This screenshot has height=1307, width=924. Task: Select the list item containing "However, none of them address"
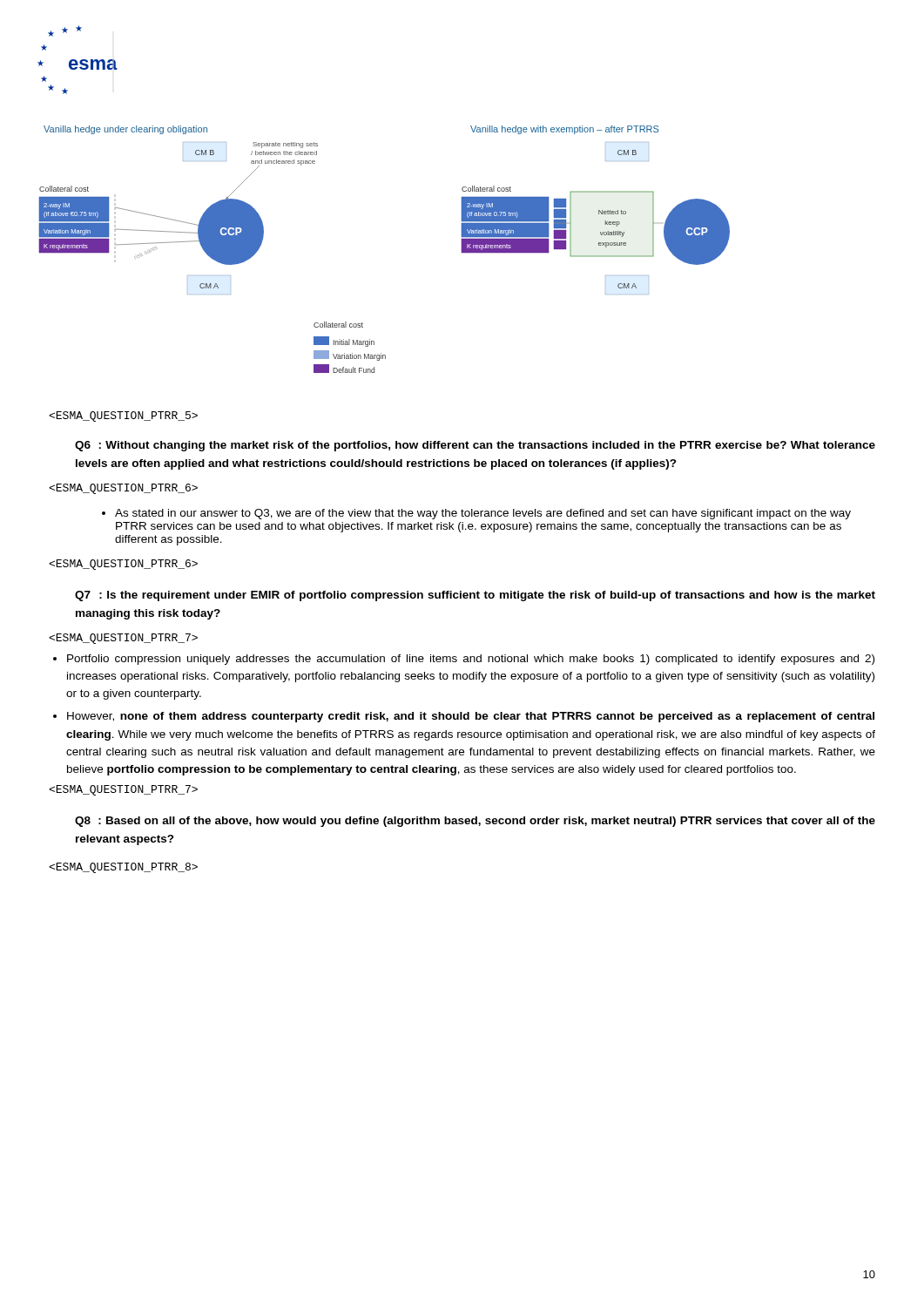click(x=471, y=743)
